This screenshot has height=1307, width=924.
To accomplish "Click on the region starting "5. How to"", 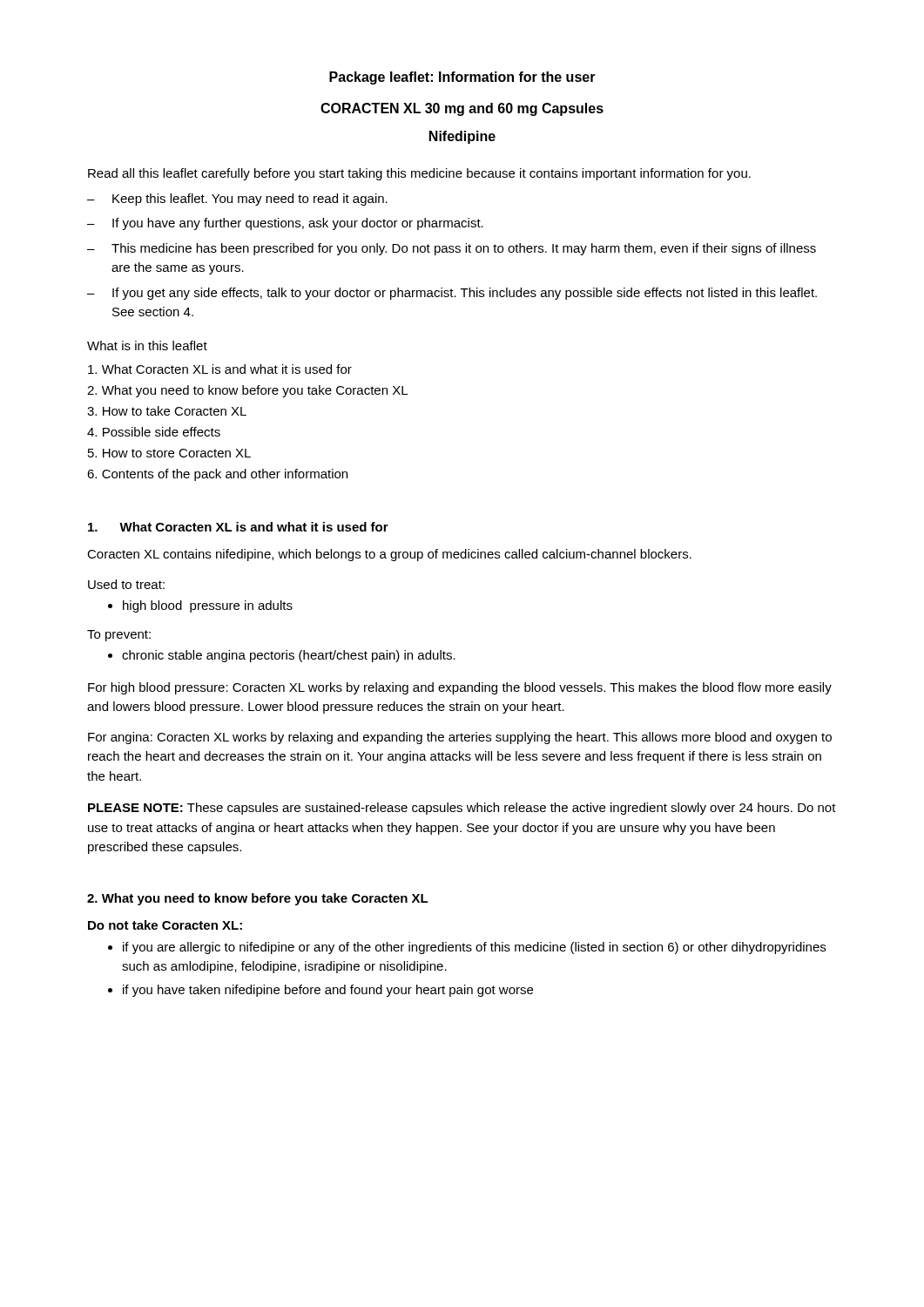I will coord(169,453).
